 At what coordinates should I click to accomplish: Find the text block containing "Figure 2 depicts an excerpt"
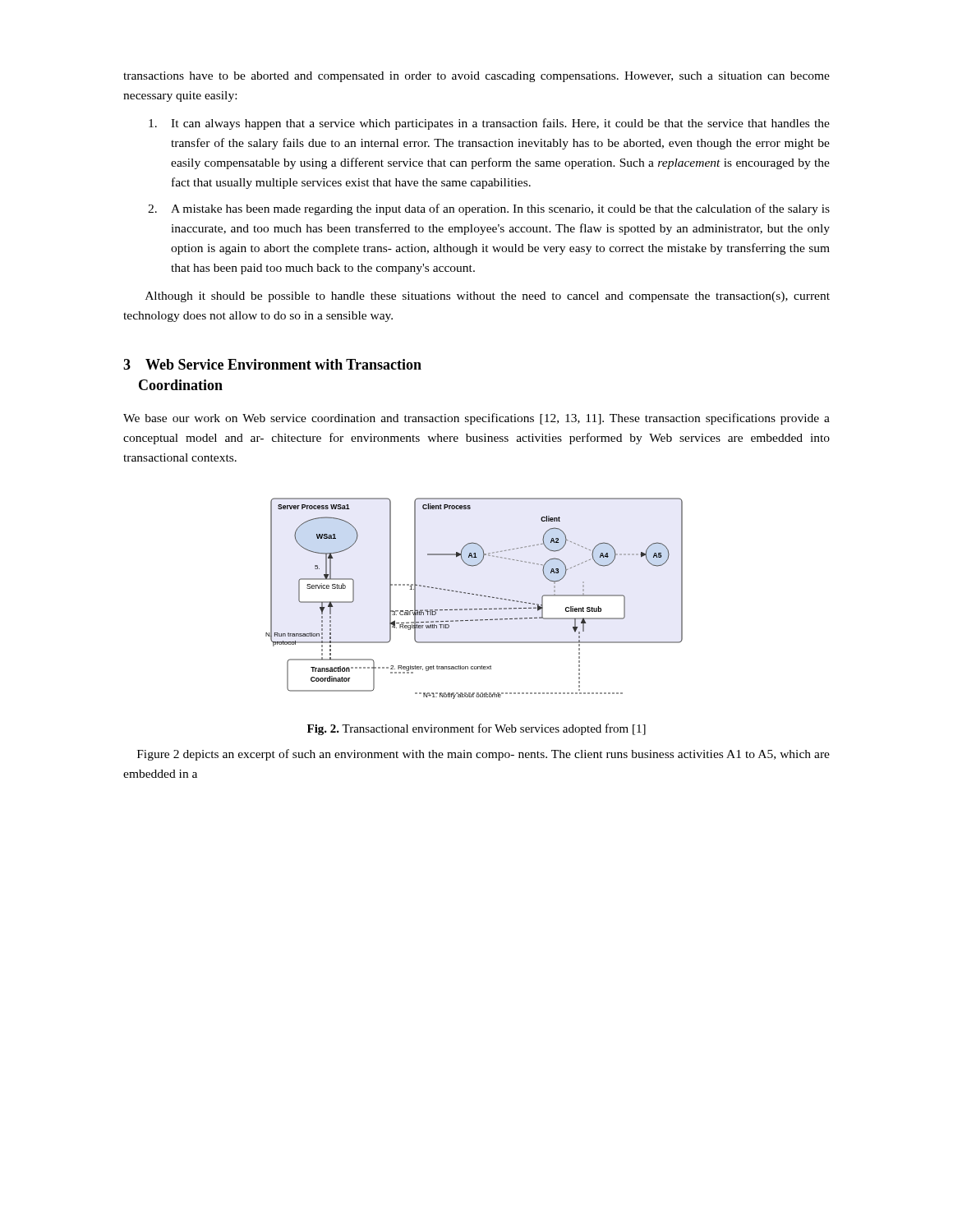point(476,763)
